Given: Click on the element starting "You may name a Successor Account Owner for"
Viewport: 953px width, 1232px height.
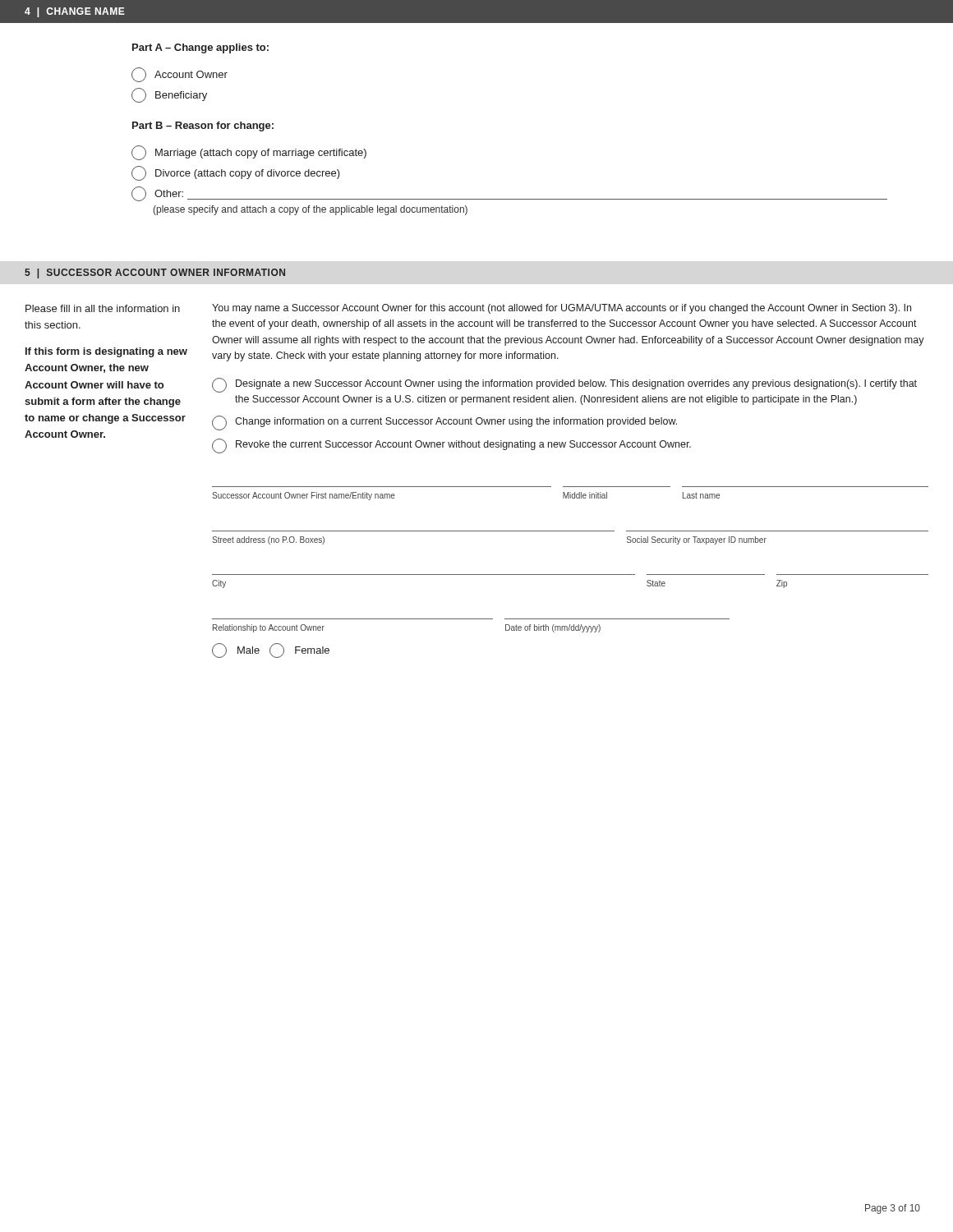Looking at the screenshot, I should [568, 332].
